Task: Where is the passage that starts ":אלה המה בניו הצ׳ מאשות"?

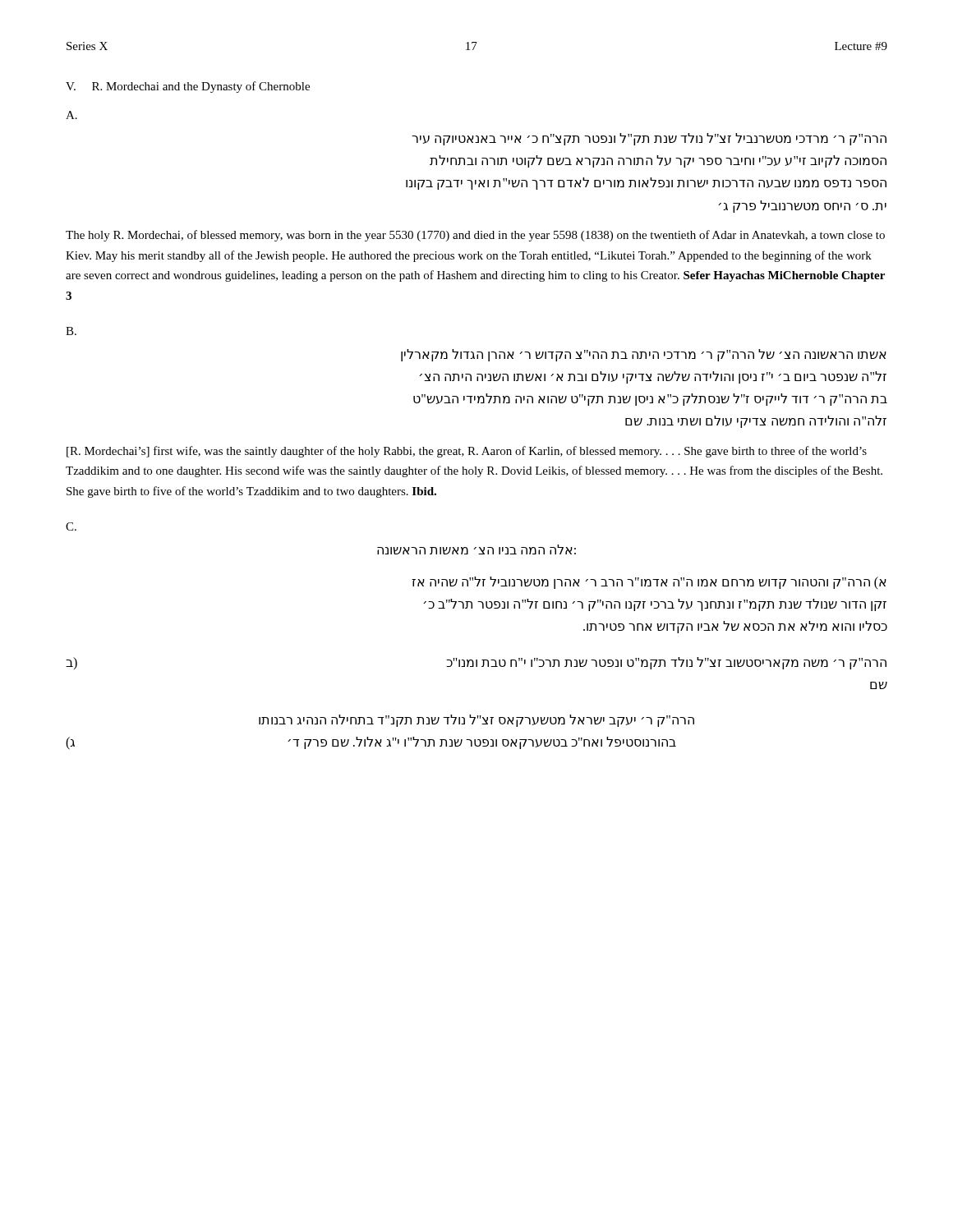Action: (x=476, y=550)
